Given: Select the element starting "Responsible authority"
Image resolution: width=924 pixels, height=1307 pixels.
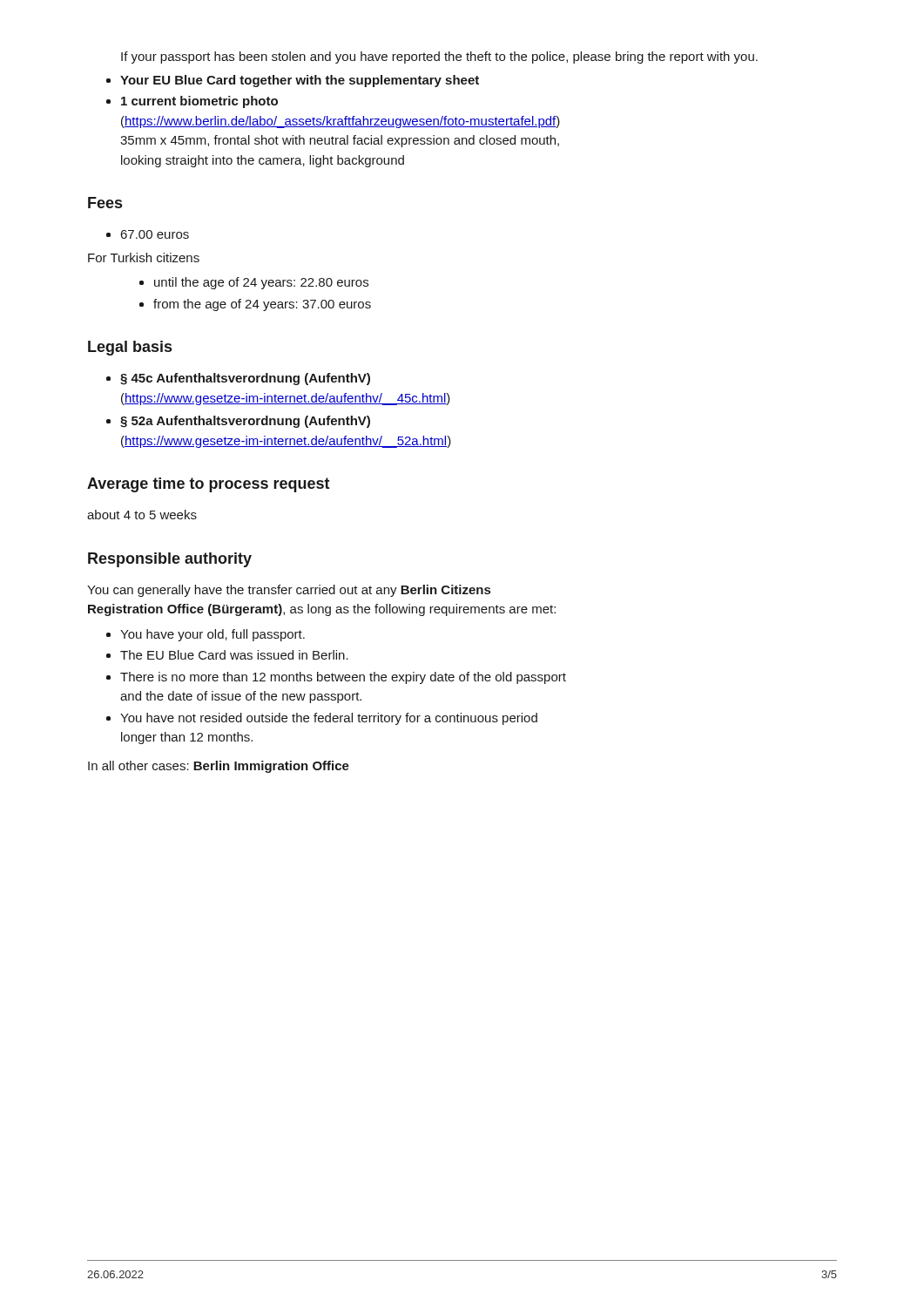Looking at the screenshot, I should pyautogui.click(x=169, y=558).
